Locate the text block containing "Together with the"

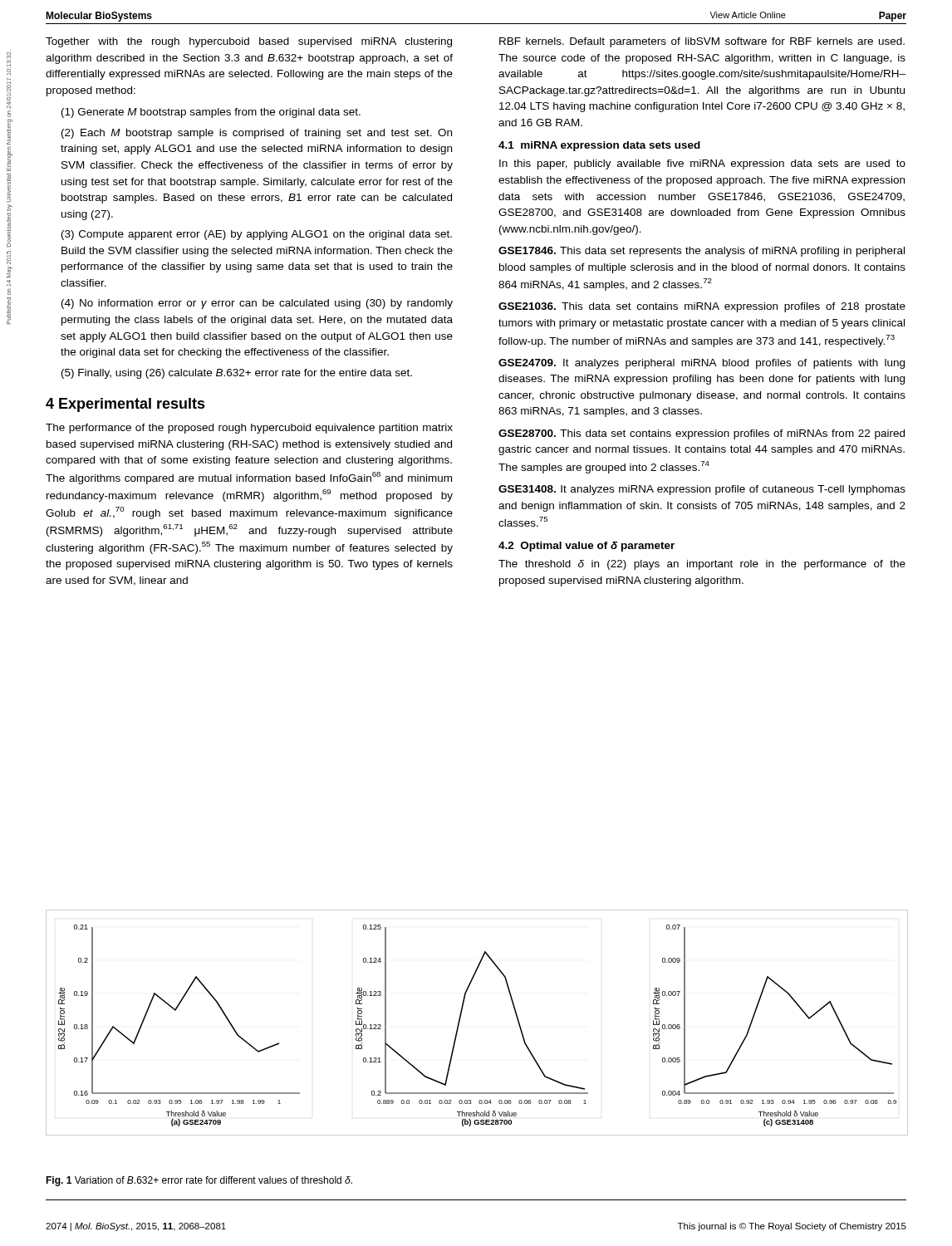249,66
